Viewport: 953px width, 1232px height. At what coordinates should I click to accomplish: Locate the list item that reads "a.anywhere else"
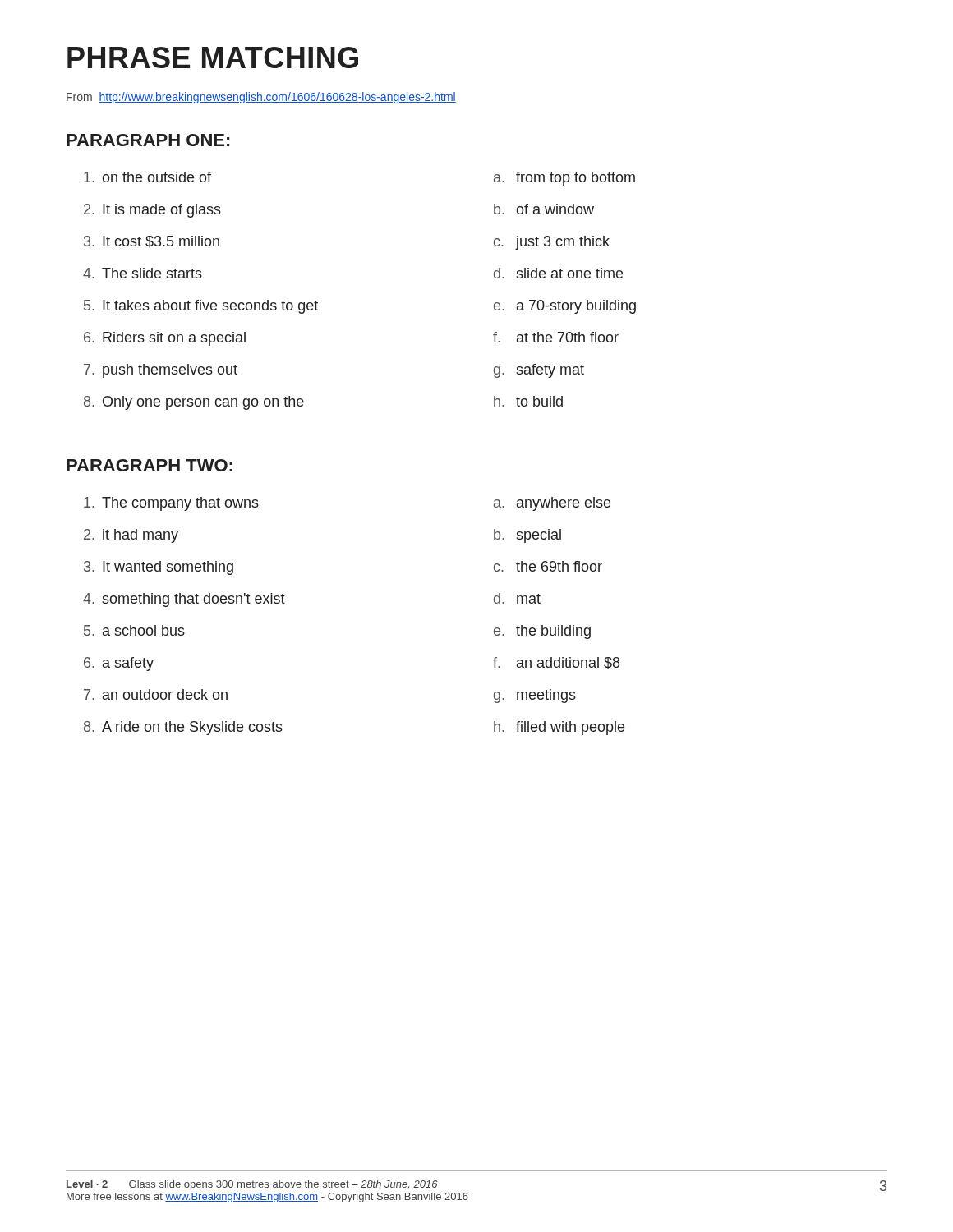[x=552, y=504]
